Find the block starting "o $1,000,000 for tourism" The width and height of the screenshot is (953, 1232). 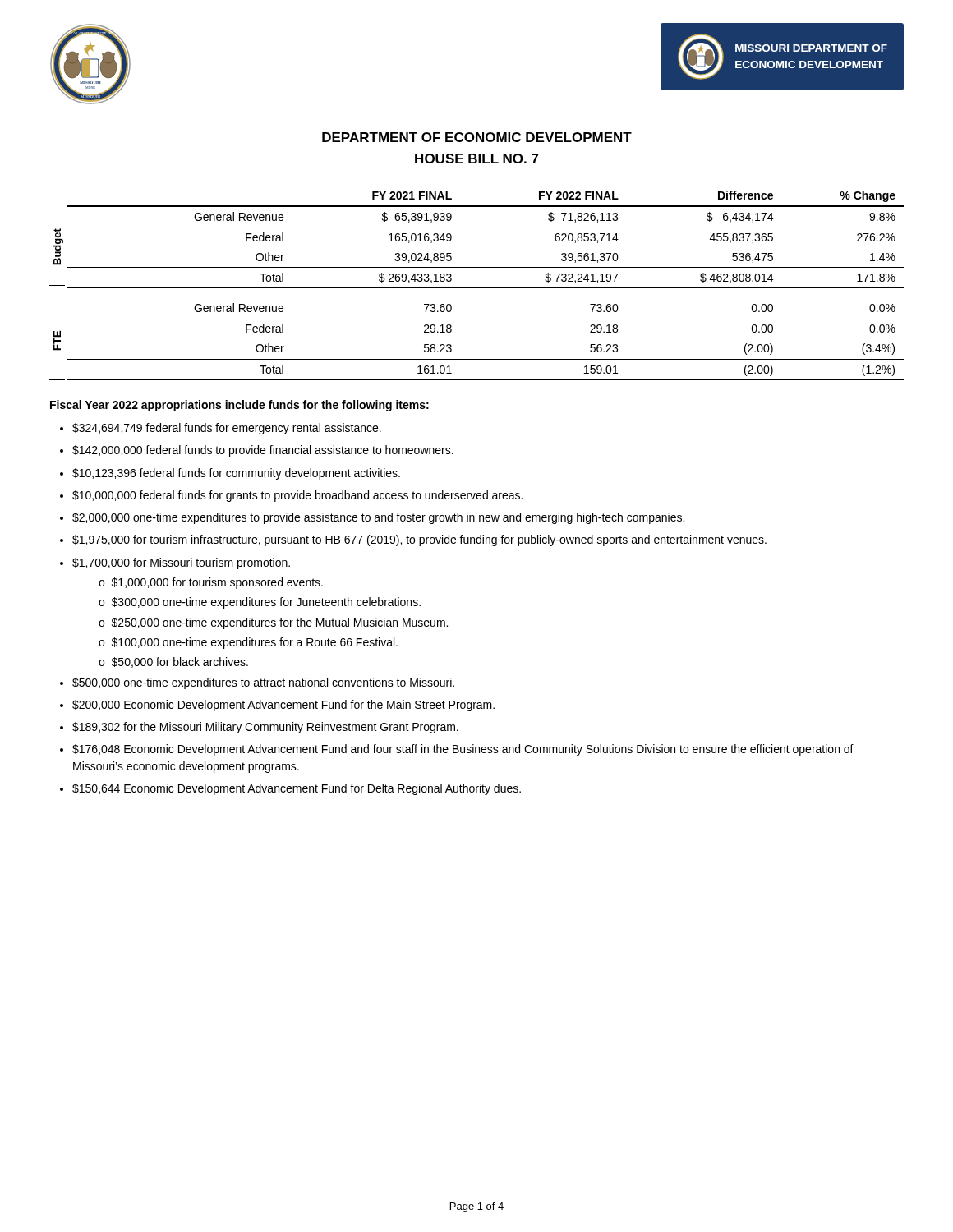[211, 582]
